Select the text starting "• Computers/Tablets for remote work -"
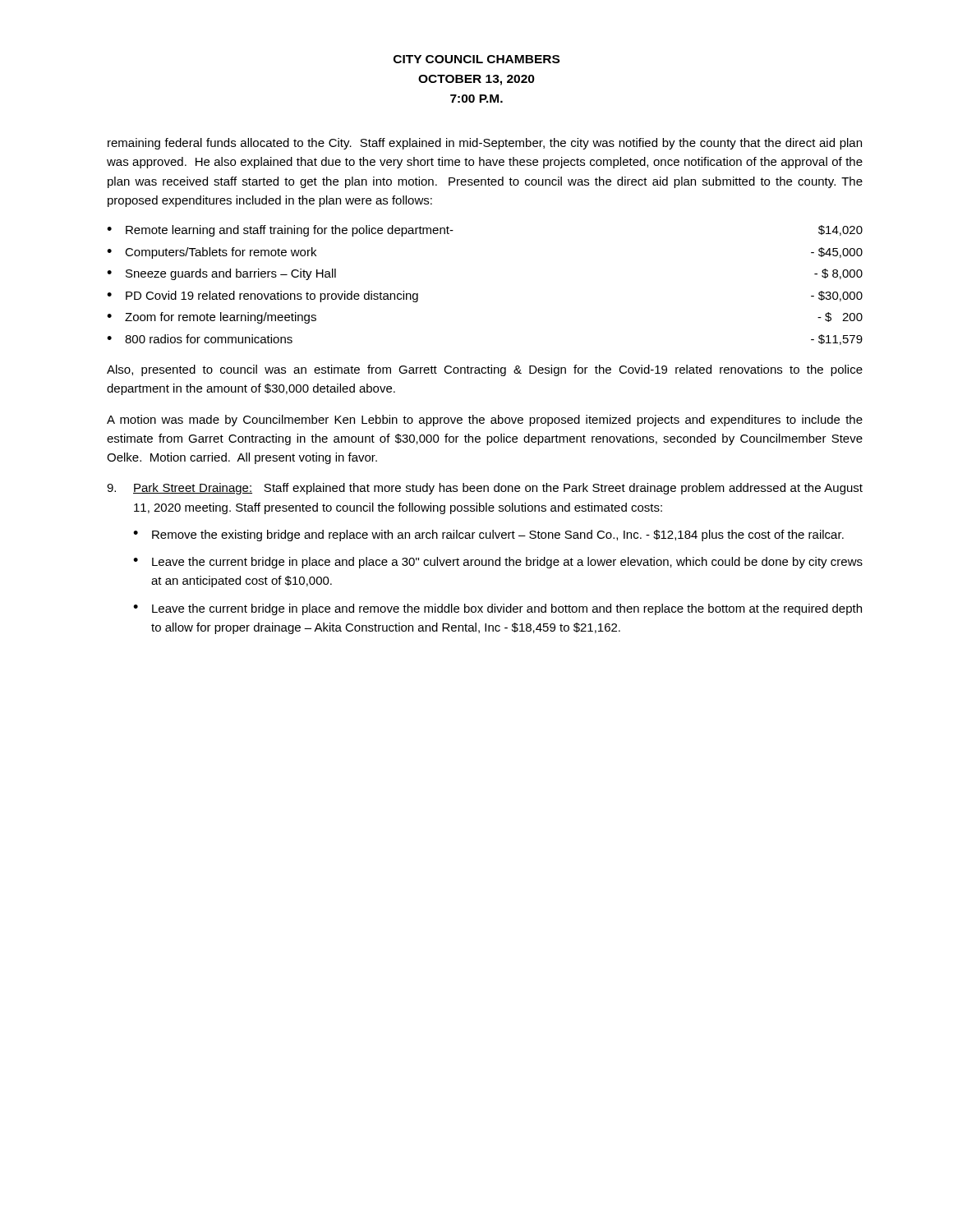Image resolution: width=953 pixels, height=1232 pixels. pyautogui.click(x=219, y=253)
